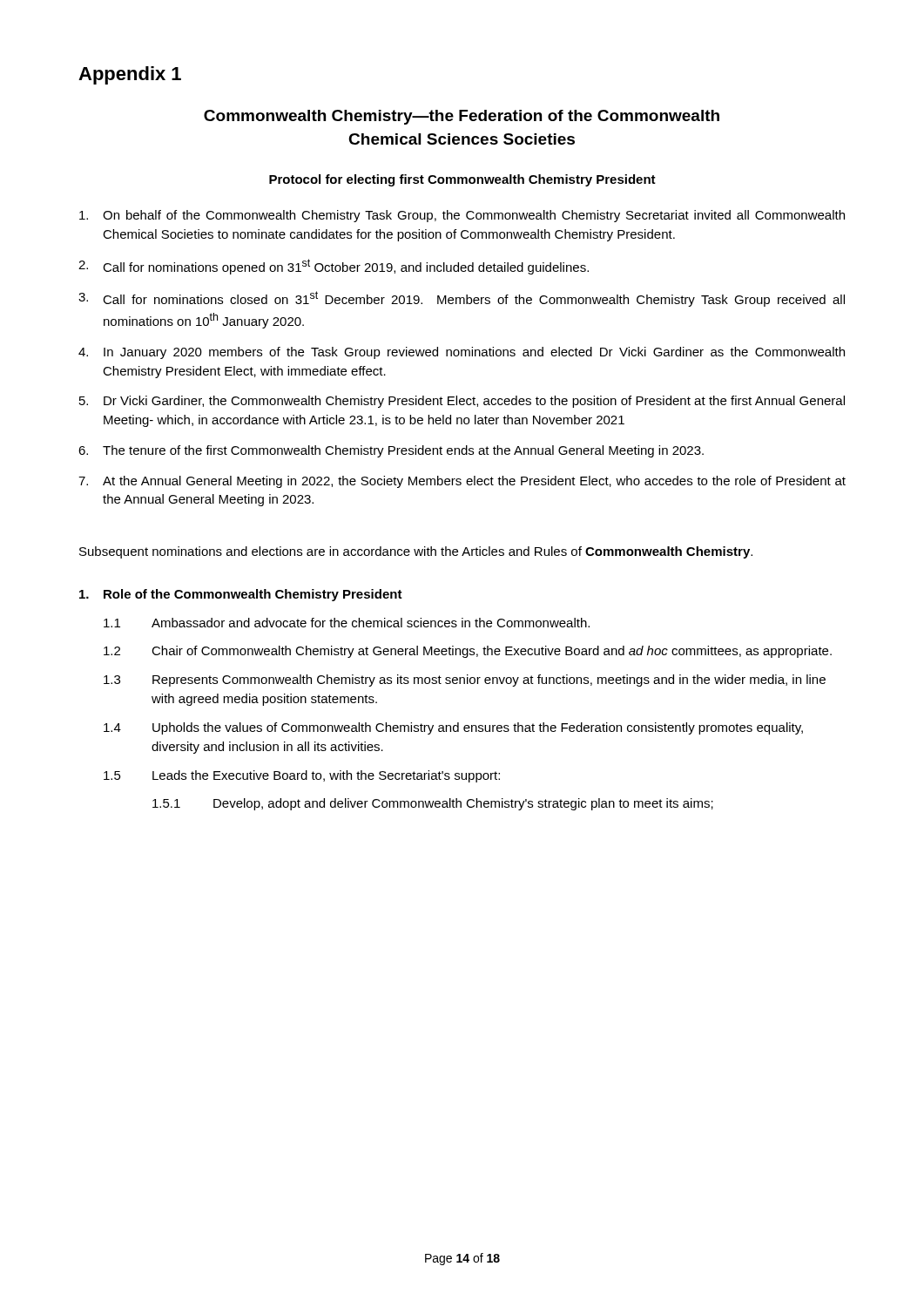924x1307 pixels.
Task: Where is the passage that starts "1 Ambassador and advocate for"?
Action: pyautogui.click(x=474, y=623)
